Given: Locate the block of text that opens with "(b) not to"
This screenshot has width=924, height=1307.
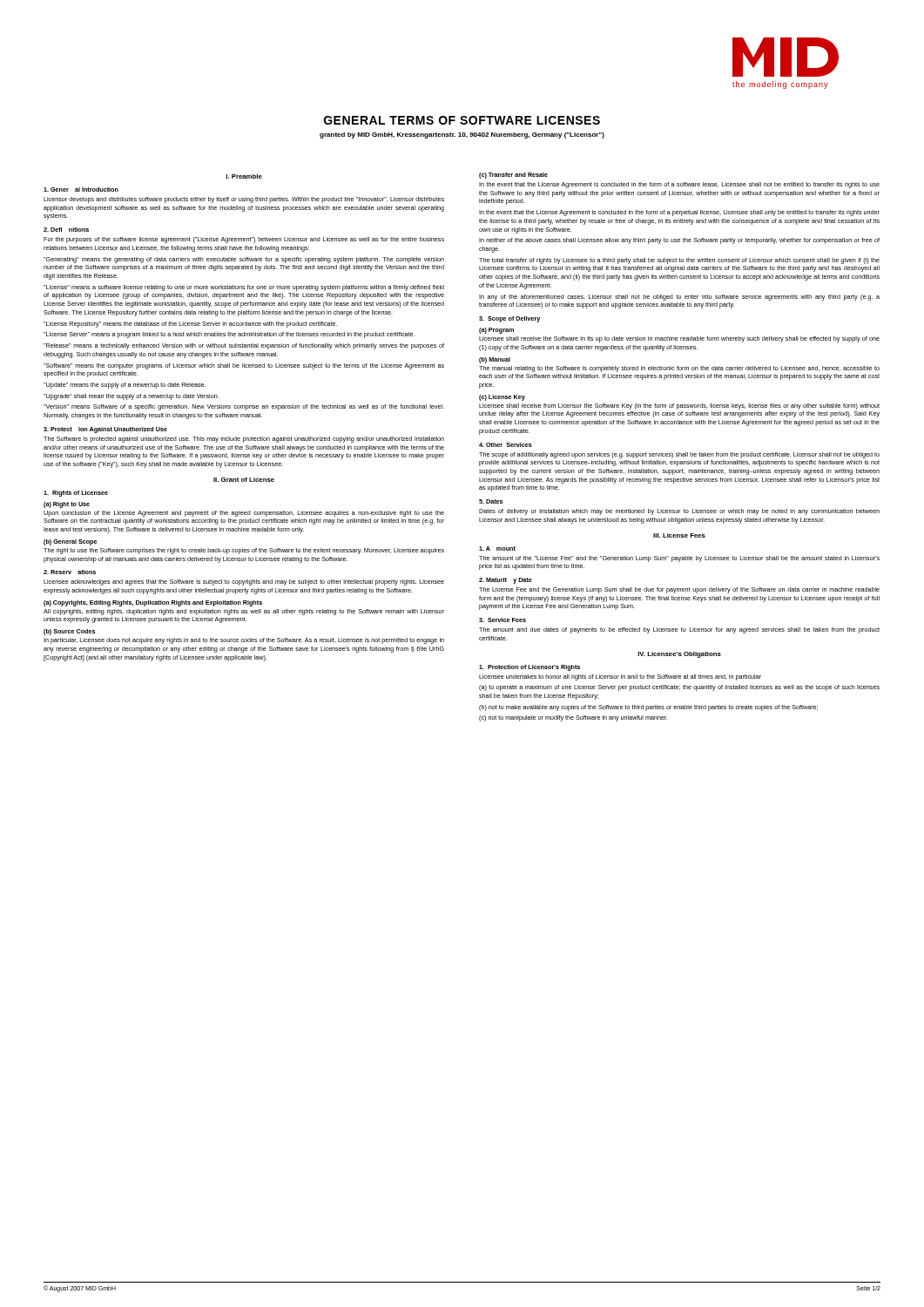Looking at the screenshot, I should coord(649,707).
